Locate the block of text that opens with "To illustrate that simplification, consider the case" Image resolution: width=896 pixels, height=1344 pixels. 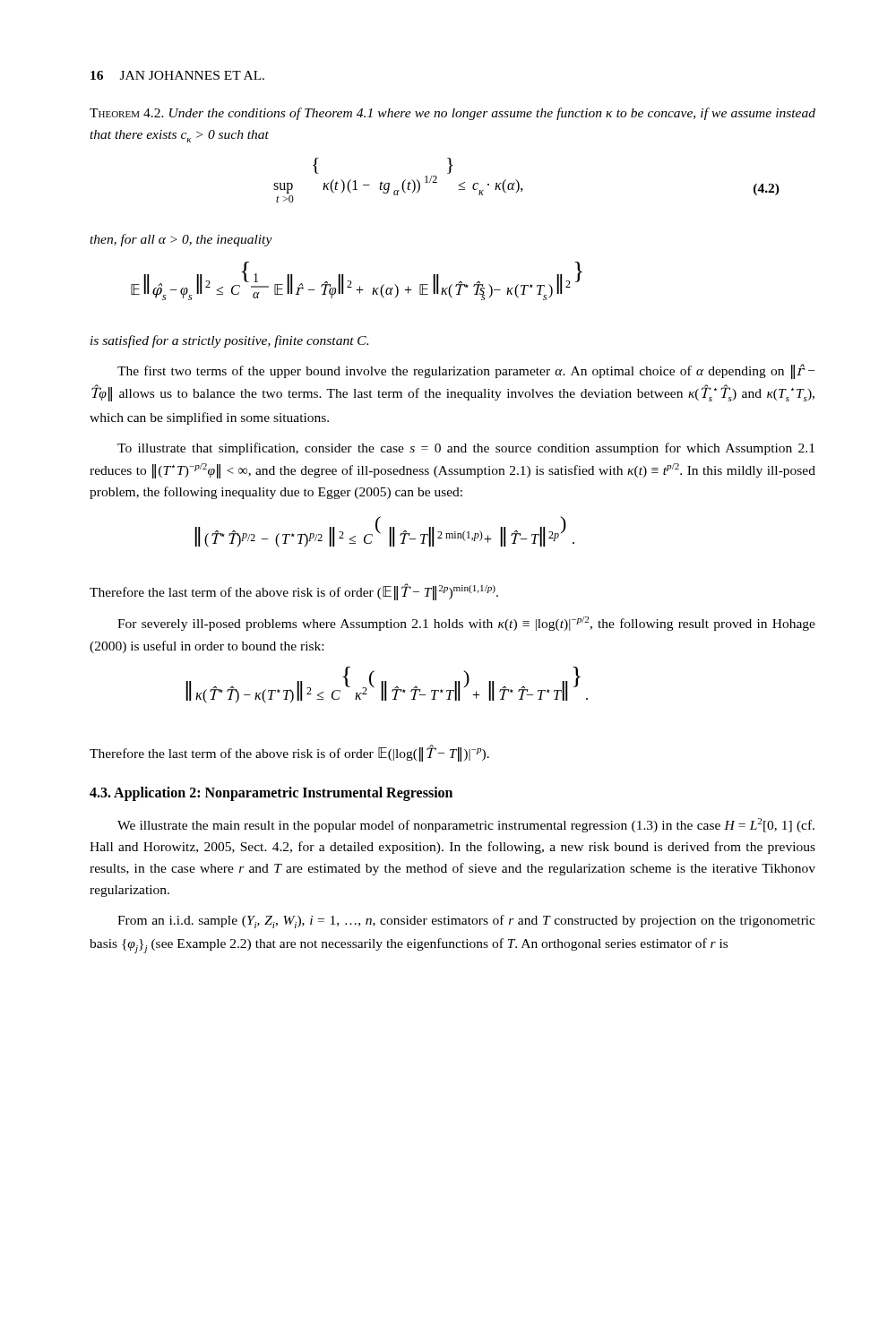(452, 470)
